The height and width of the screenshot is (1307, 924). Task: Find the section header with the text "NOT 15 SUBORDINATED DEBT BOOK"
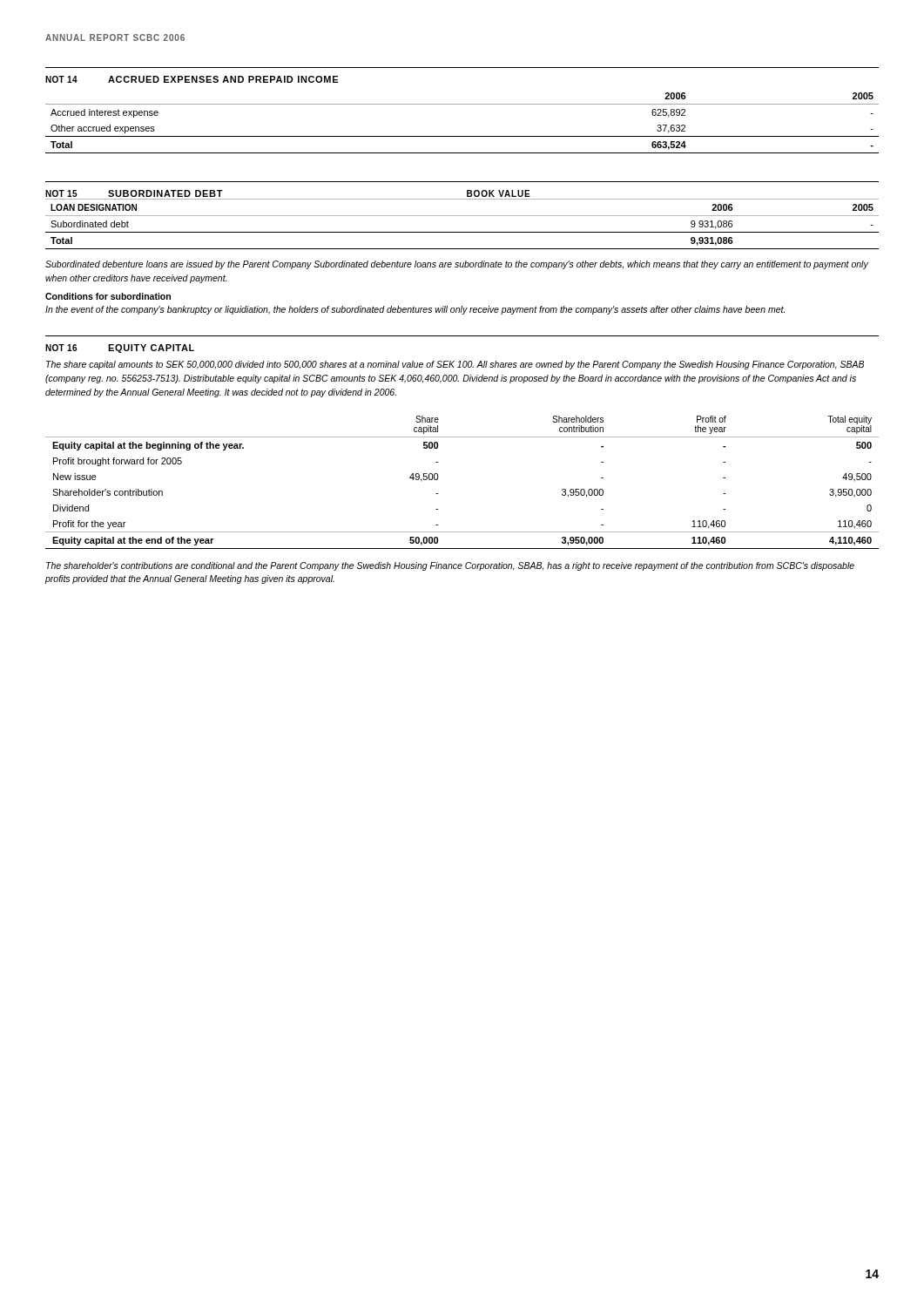point(462,193)
